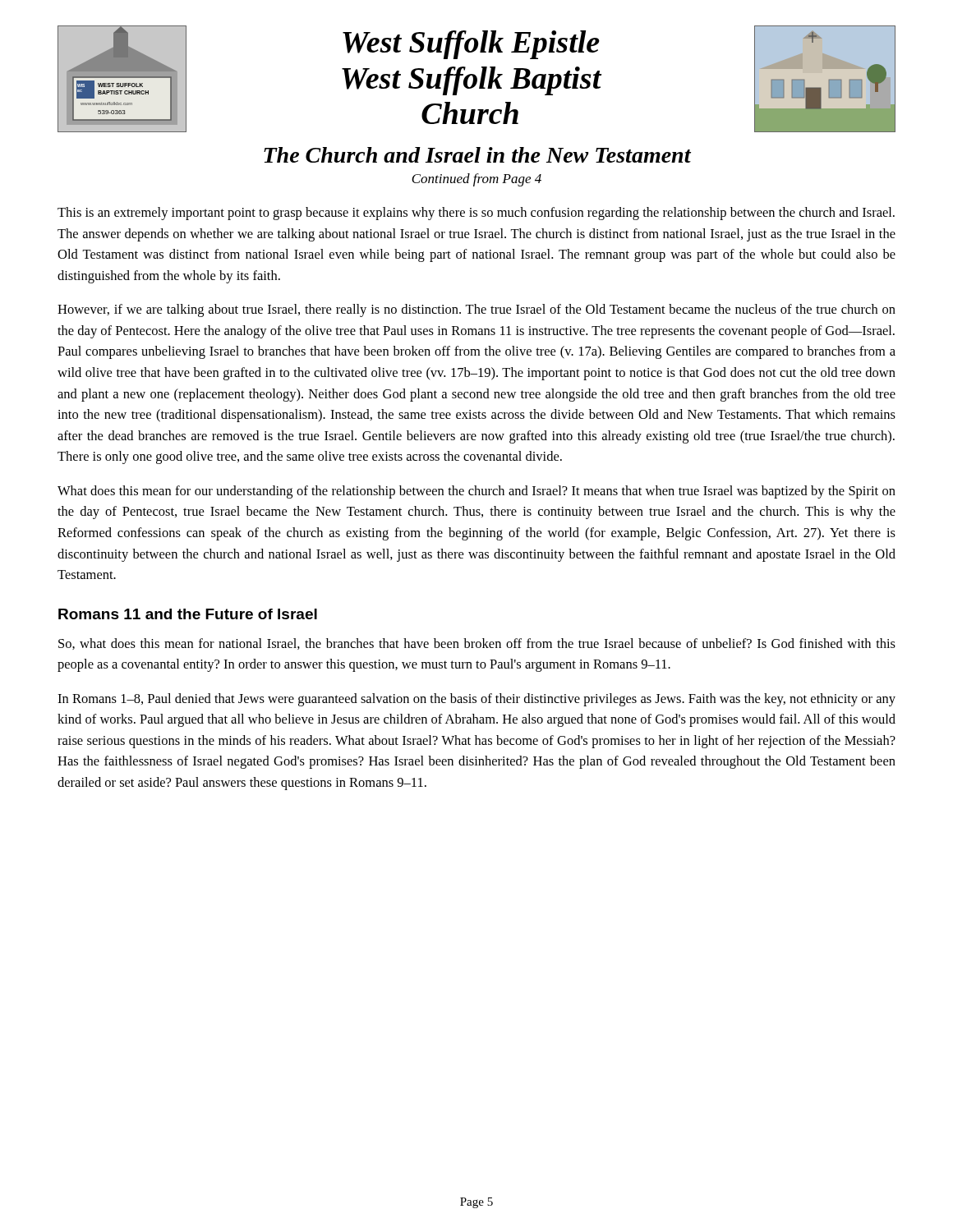953x1232 pixels.
Task: Find "Romans 11 and the Future of Israel" on this page
Action: point(188,614)
